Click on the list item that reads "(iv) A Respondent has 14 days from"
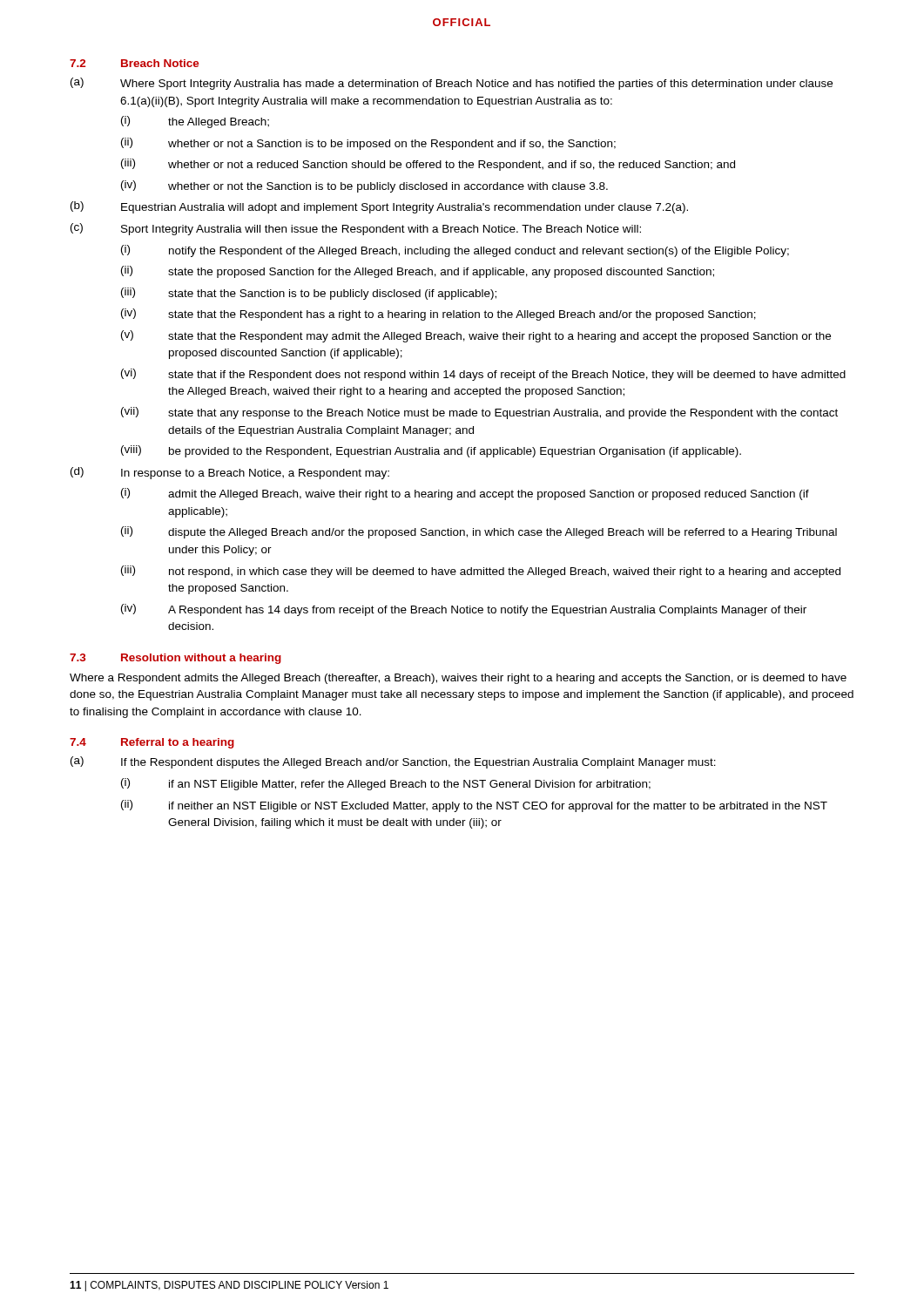 coord(487,618)
